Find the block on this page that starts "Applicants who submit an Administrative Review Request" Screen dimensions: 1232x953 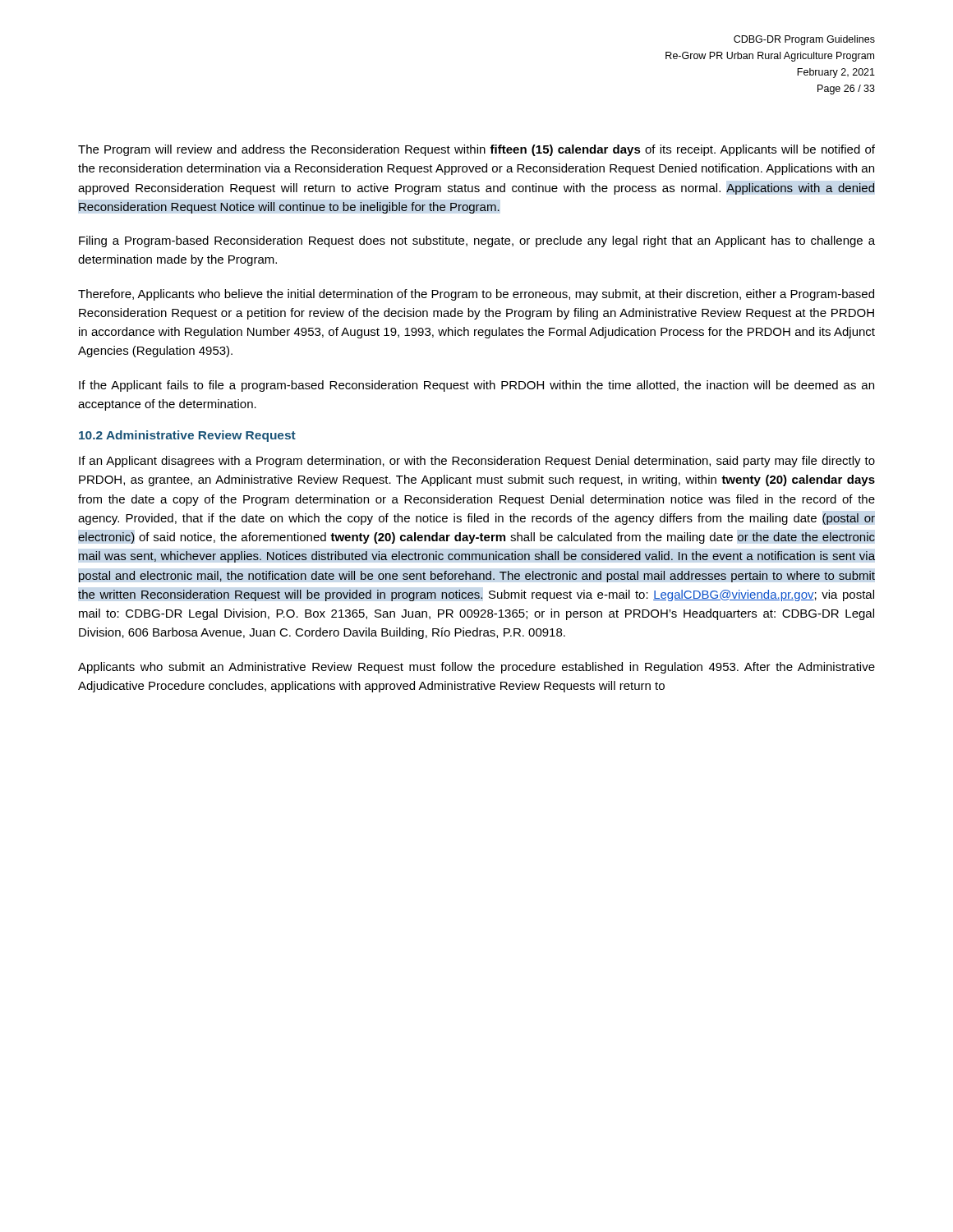point(476,676)
